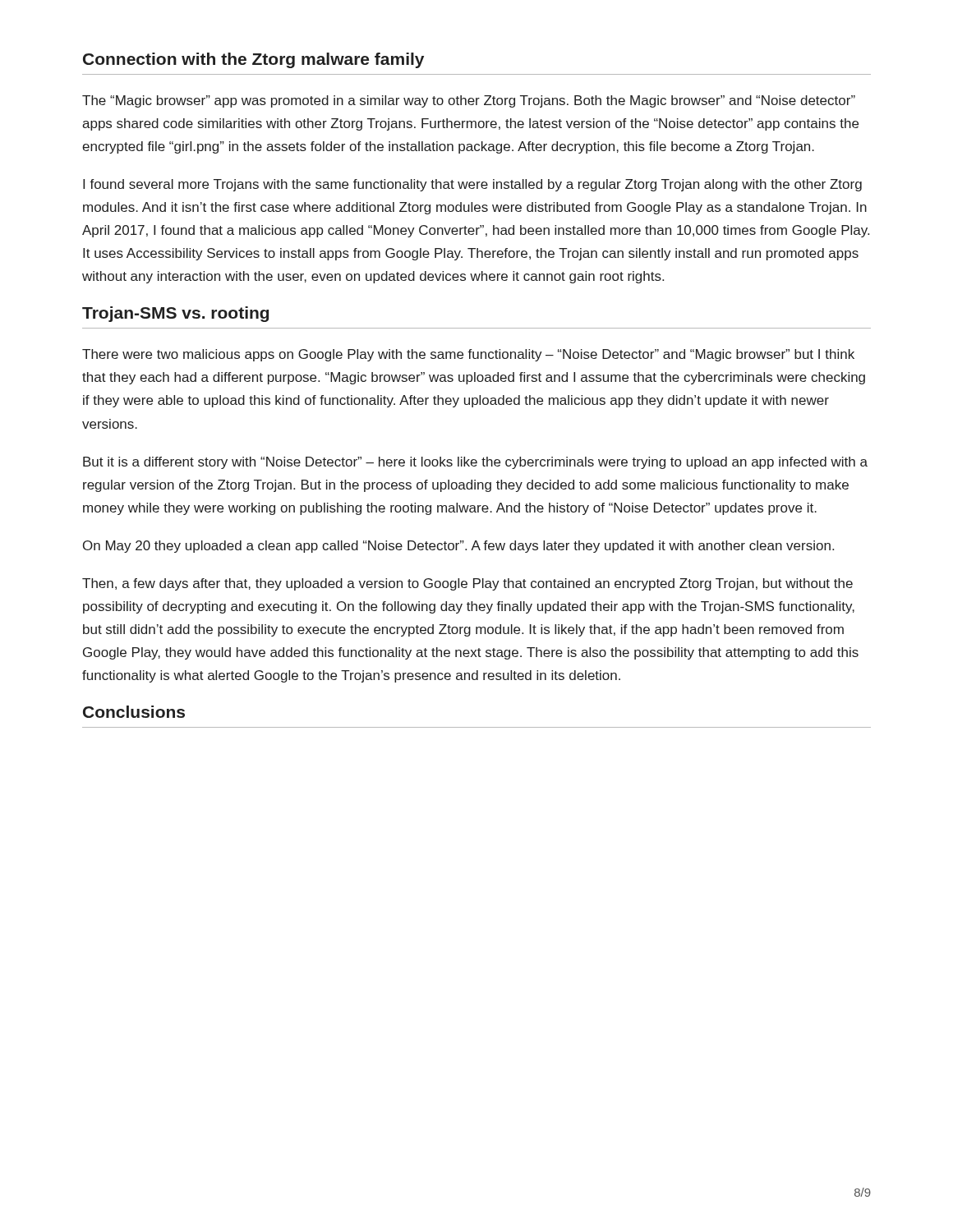The image size is (953, 1232).
Task: Click on the text block containing "There were two malicious apps"
Action: tap(474, 389)
